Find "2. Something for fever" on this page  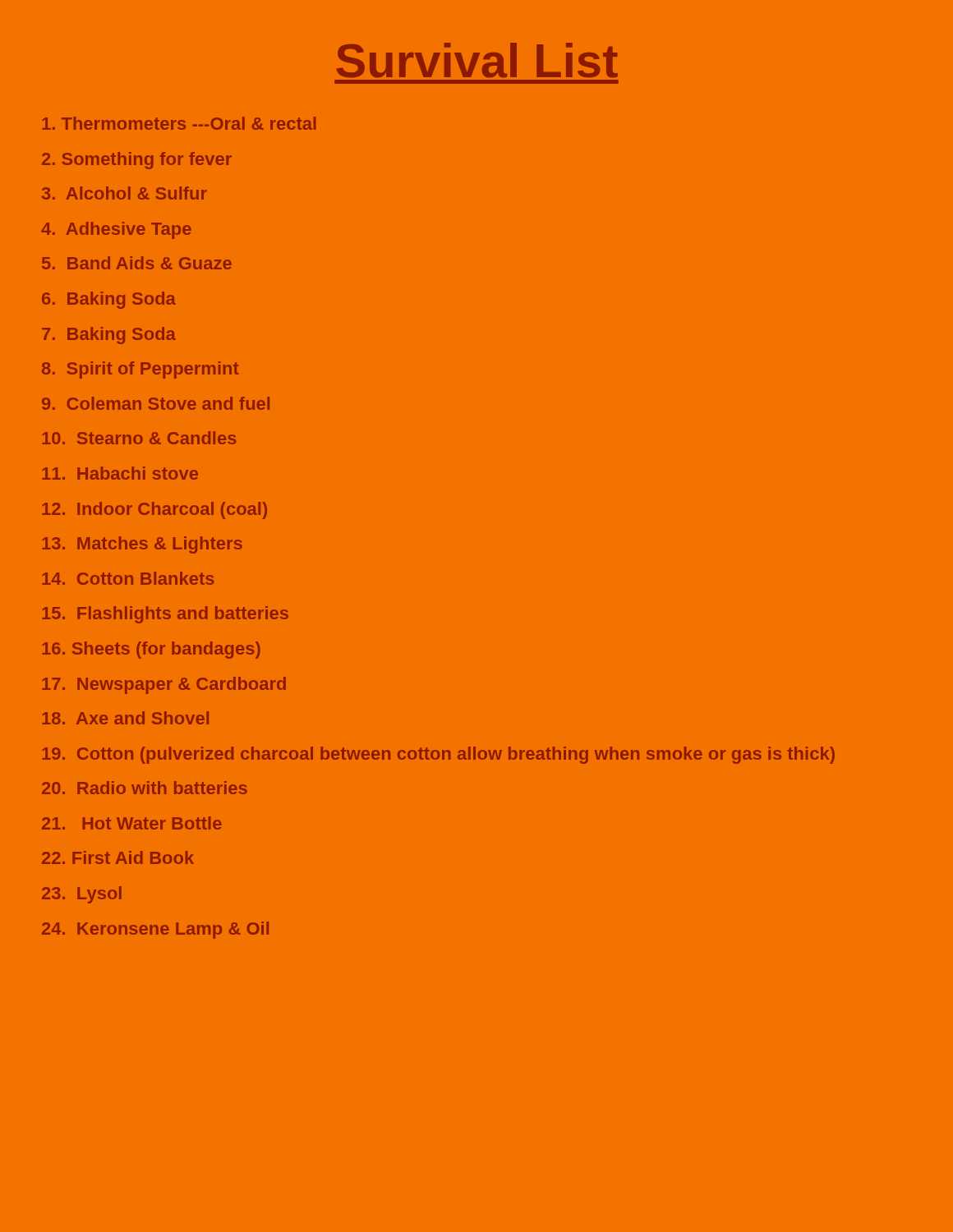pos(136,159)
